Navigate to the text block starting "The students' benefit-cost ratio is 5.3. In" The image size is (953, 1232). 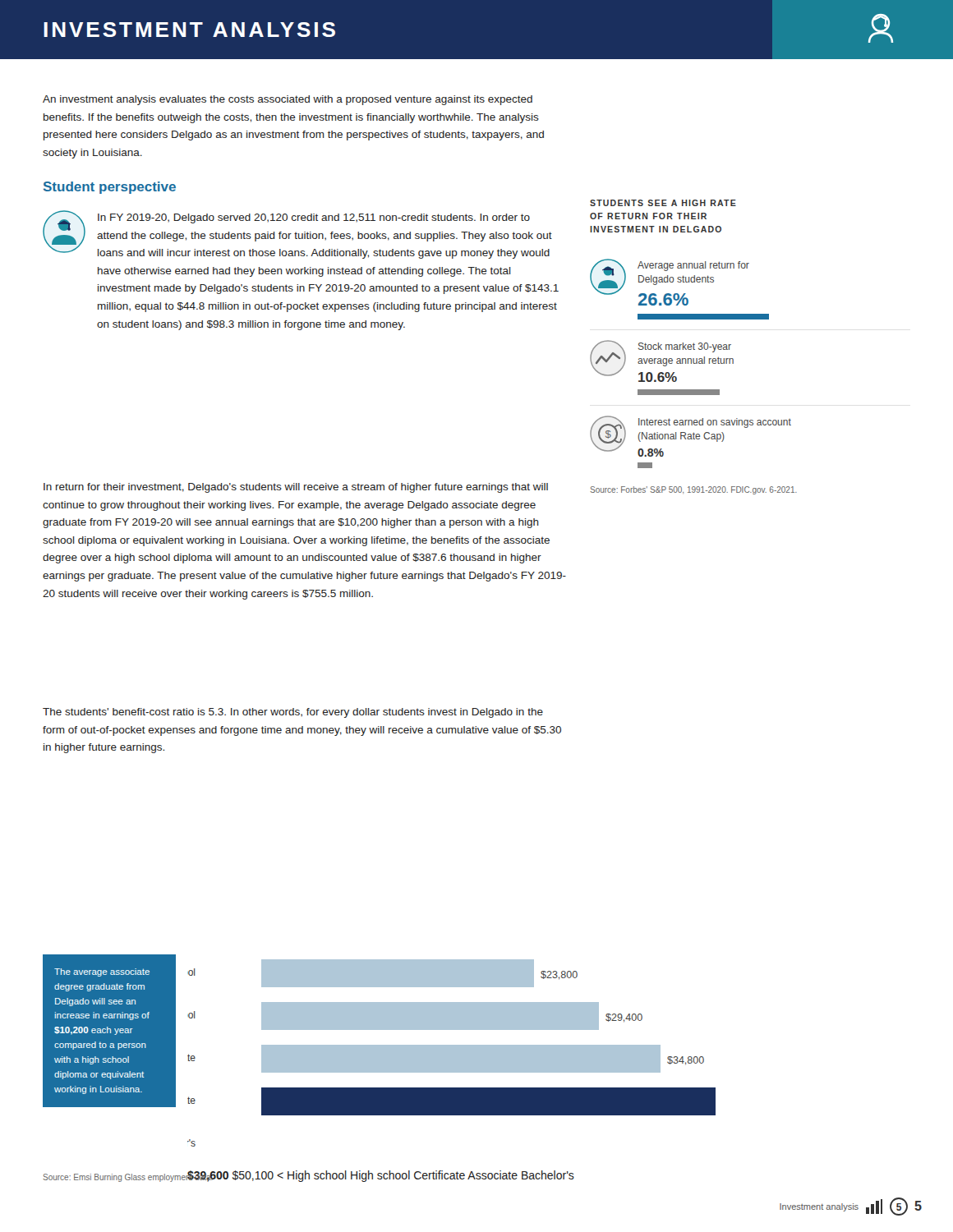coord(302,729)
